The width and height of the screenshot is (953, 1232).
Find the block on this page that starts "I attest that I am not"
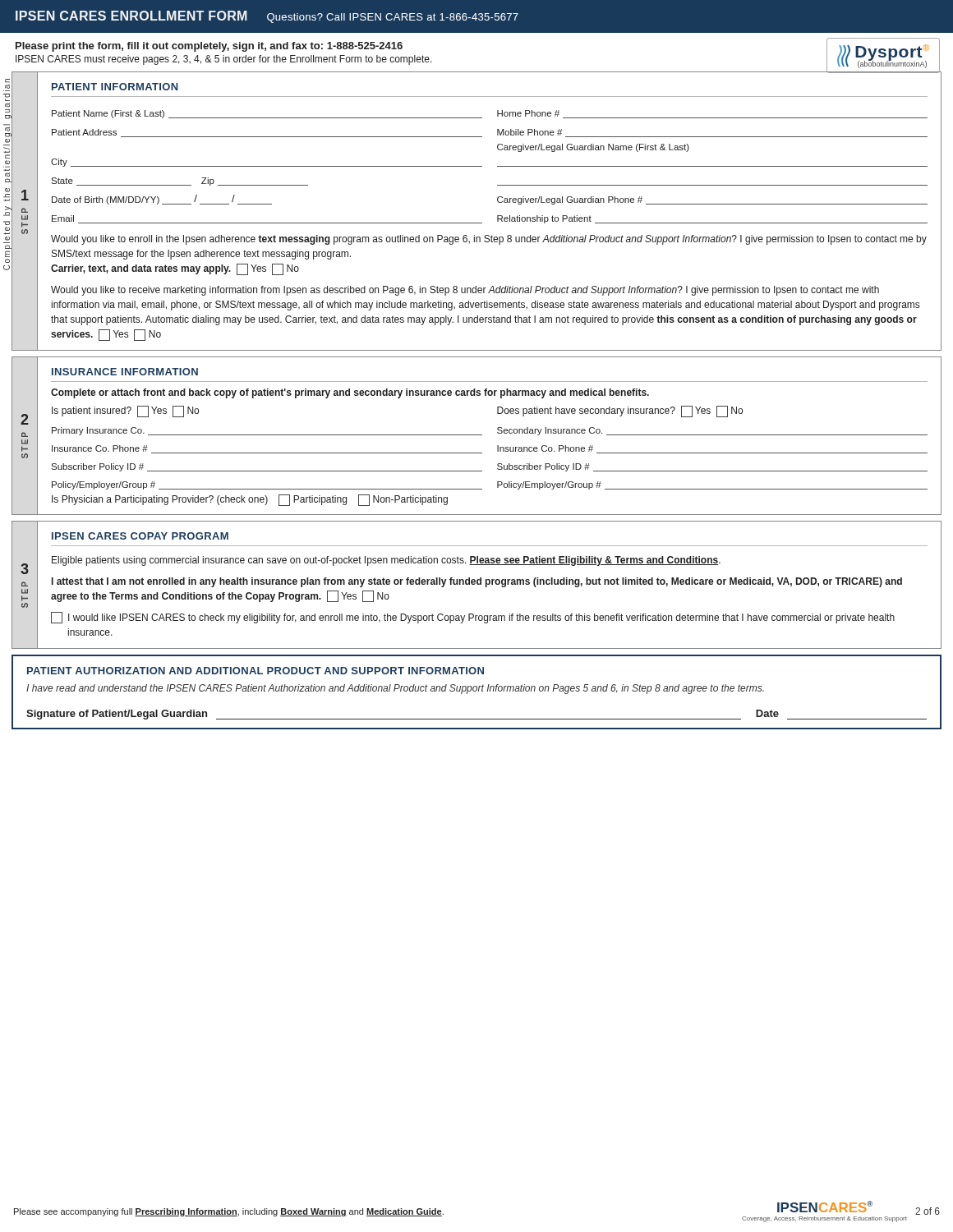pyautogui.click(x=477, y=589)
